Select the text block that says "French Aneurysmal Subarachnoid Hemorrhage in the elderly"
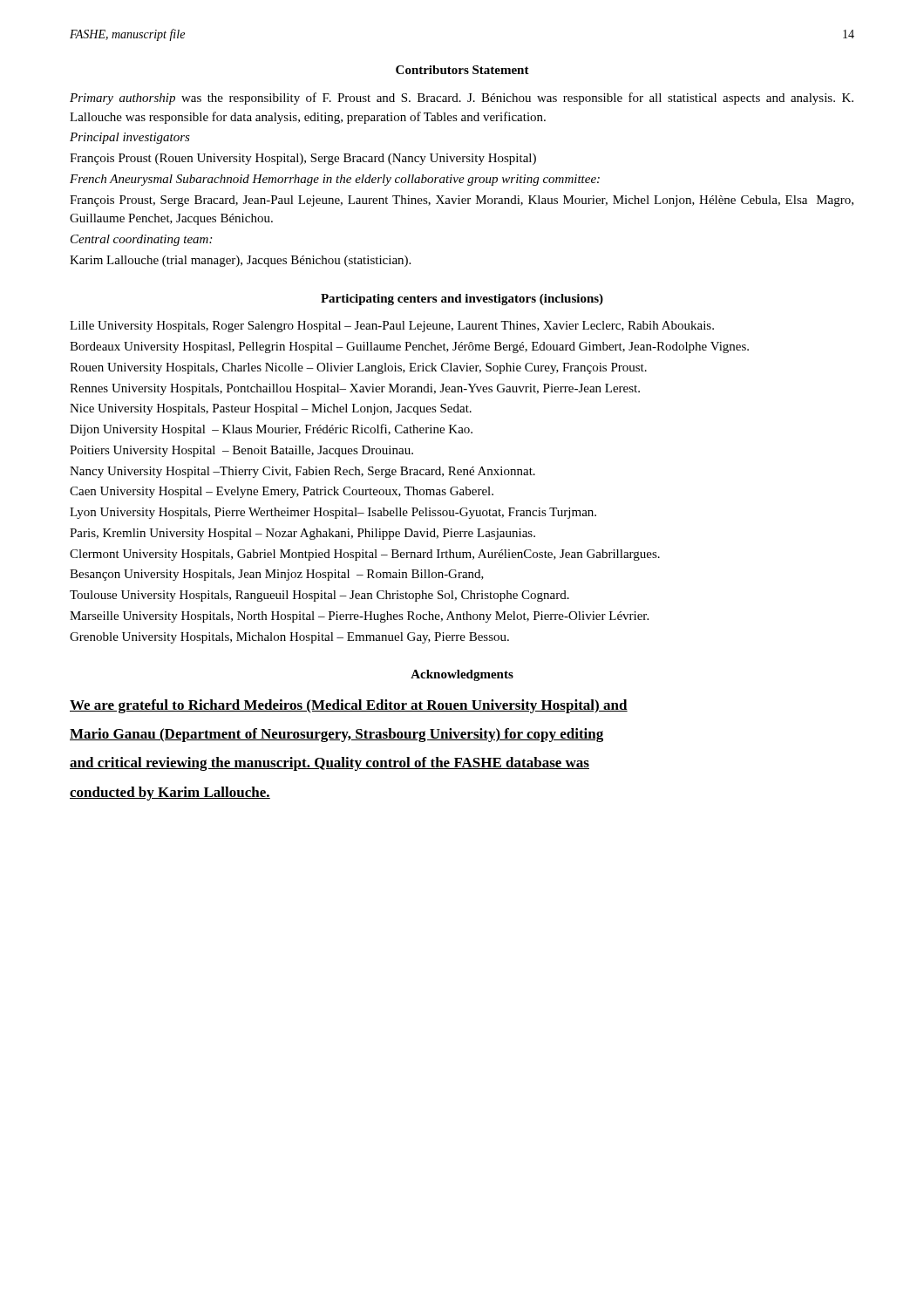This screenshot has height=1308, width=924. [x=335, y=179]
